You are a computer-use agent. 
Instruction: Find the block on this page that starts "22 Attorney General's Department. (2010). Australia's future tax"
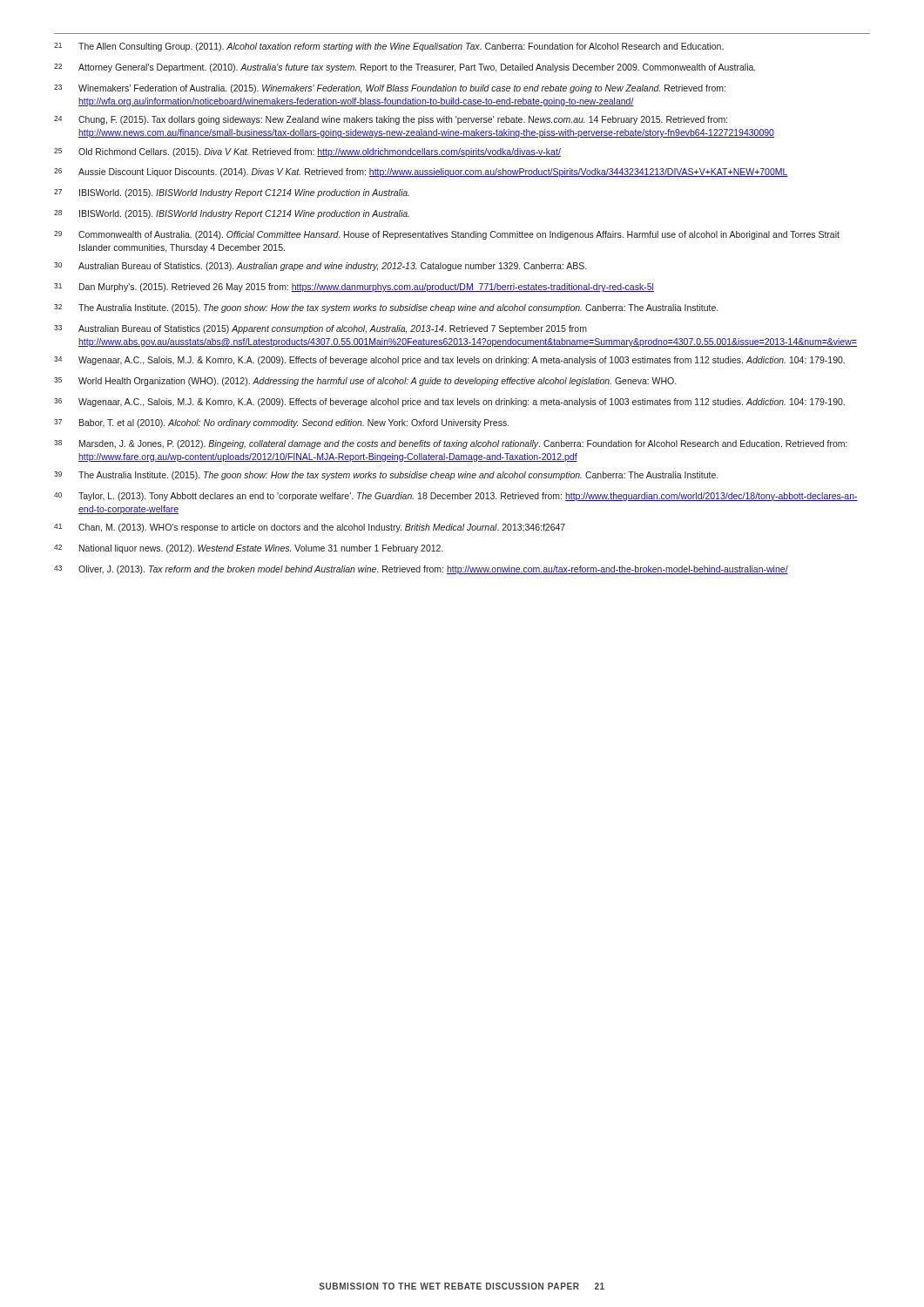(x=462, y=69)
